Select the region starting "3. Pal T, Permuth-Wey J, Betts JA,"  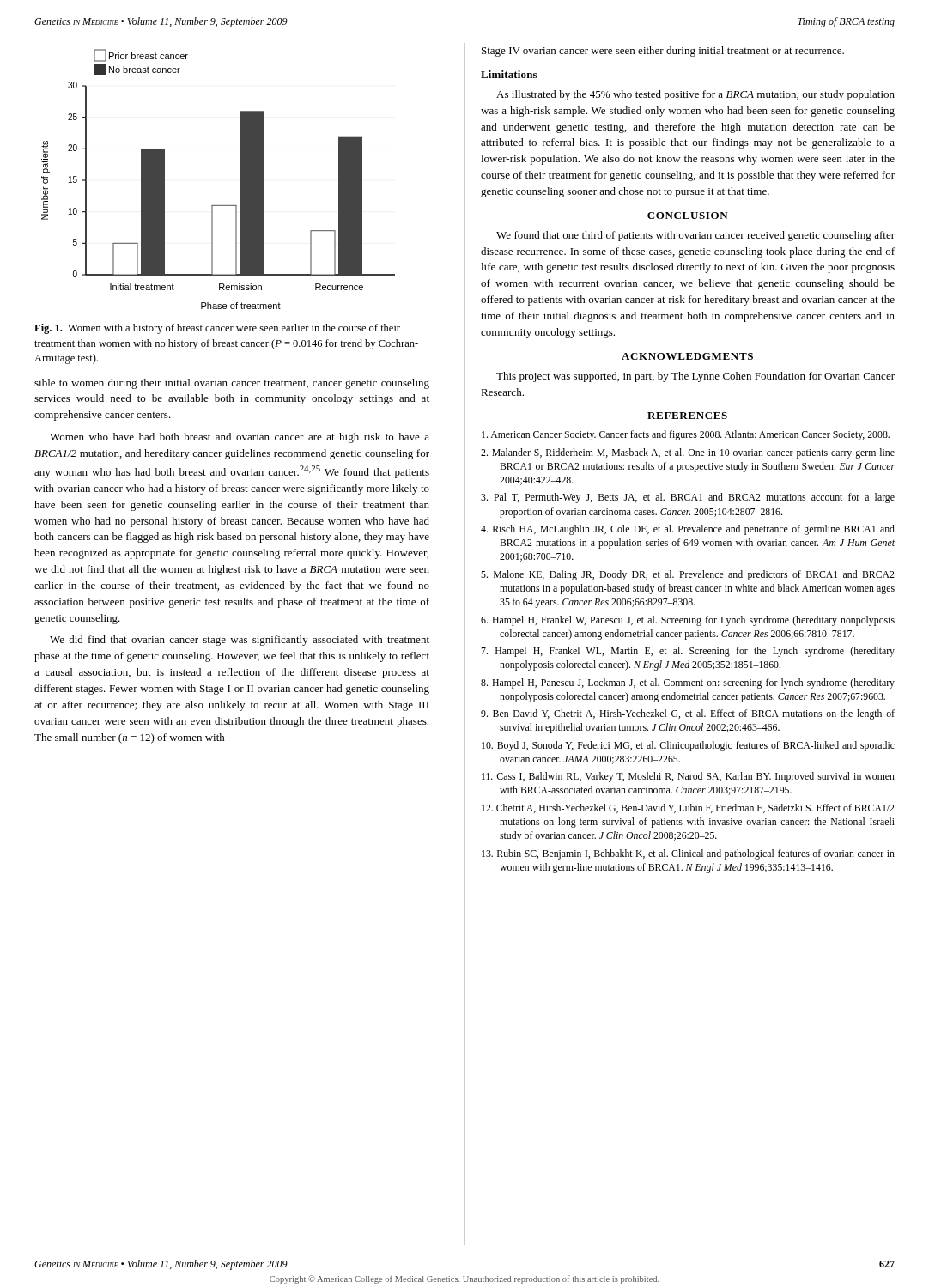click(688, 505)
